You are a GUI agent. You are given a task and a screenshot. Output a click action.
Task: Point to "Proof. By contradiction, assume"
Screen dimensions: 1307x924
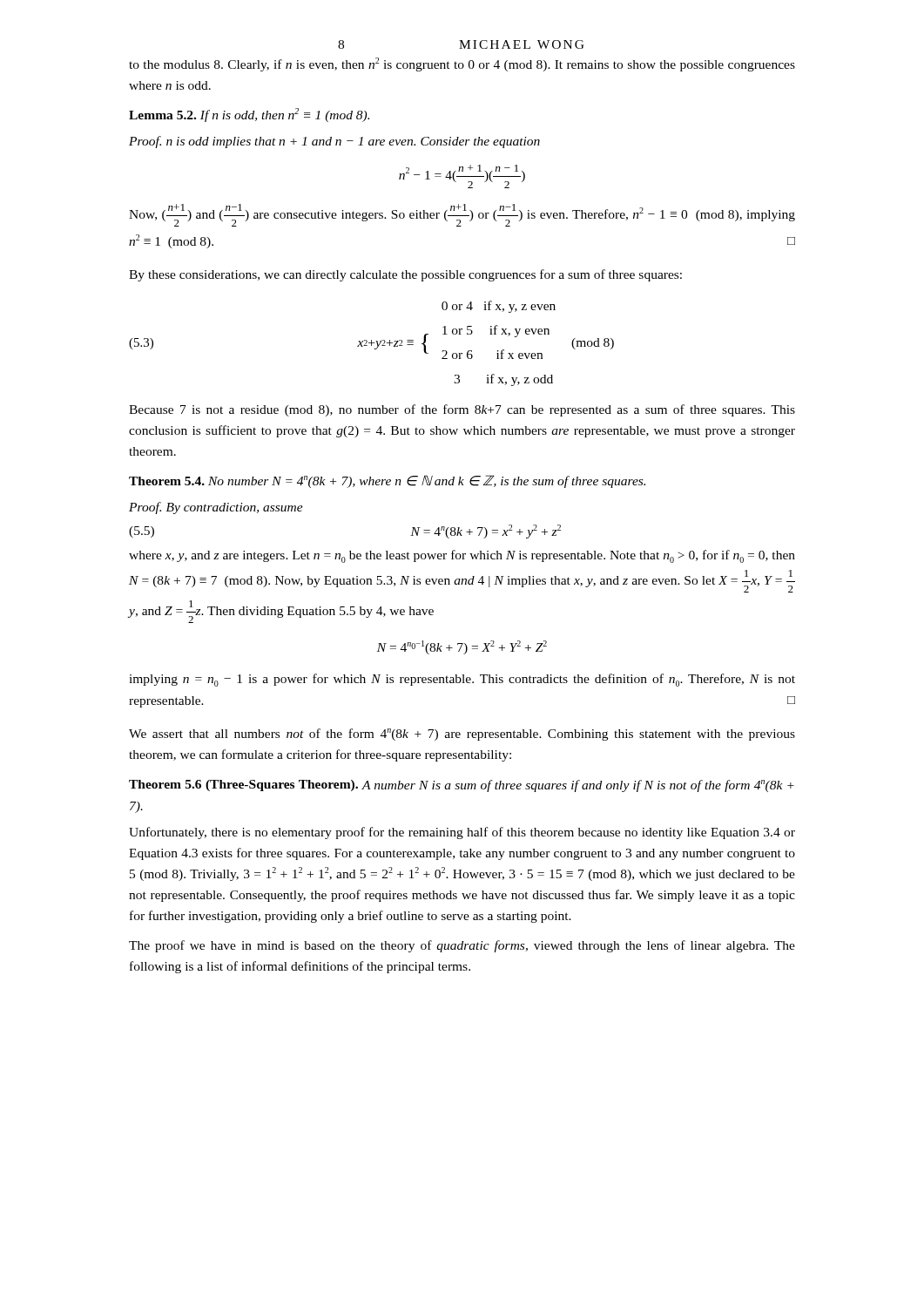216,508
